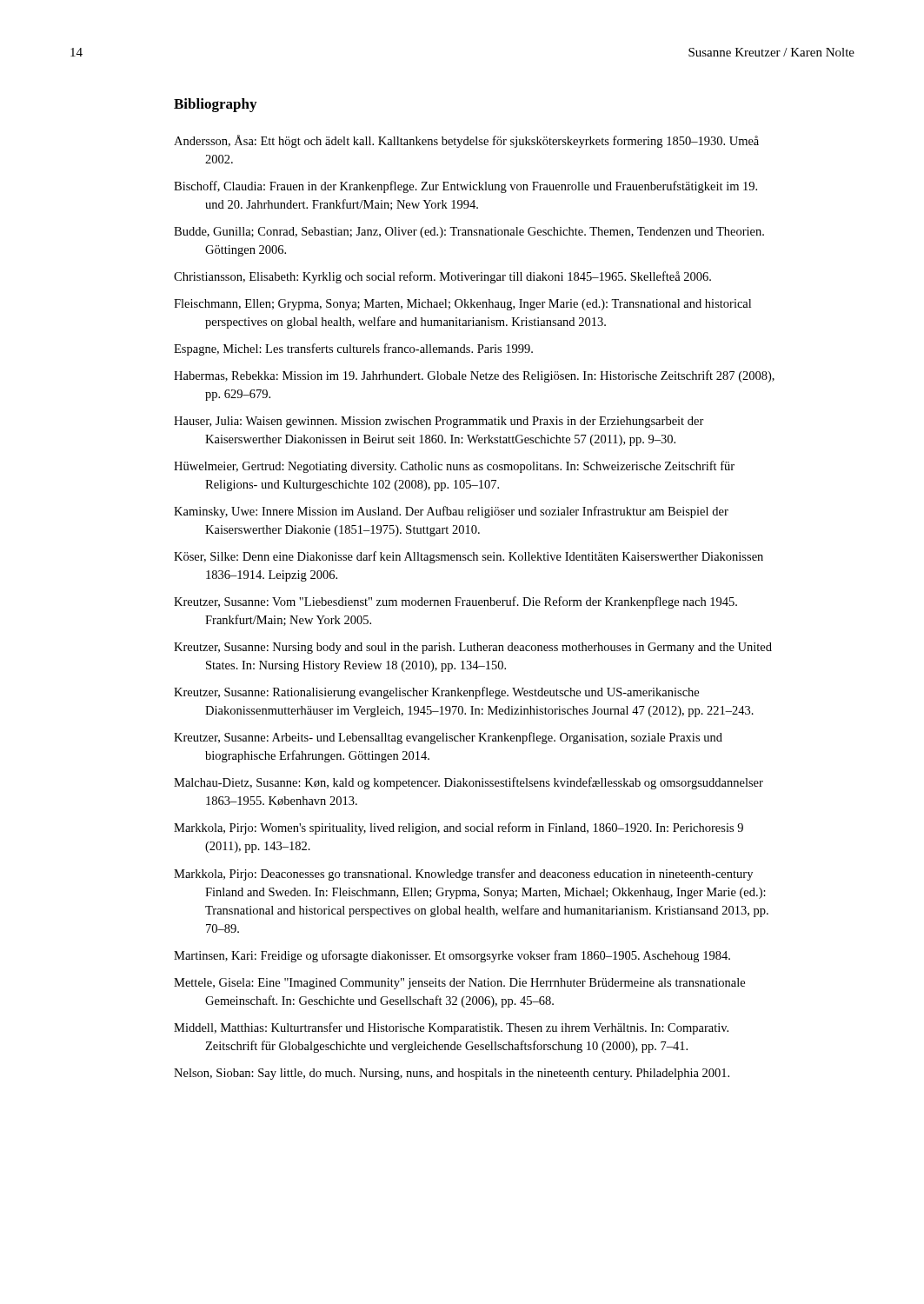Point to the region starting "Bischoff, Claudia: Frauen in der"
Viewport: 924px width, 1304px height.
(x=466, y=195)
